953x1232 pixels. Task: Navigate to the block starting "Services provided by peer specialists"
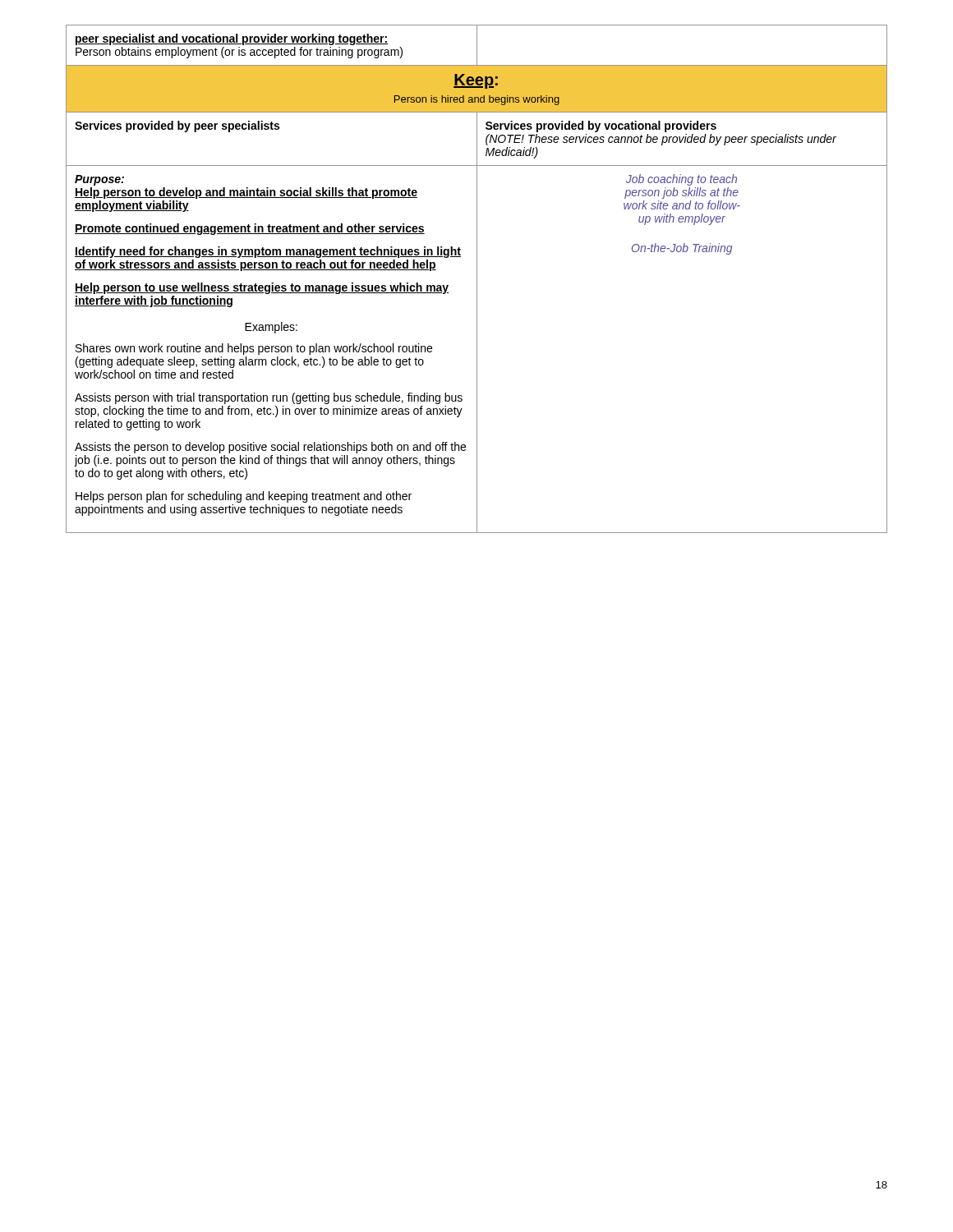177,126
